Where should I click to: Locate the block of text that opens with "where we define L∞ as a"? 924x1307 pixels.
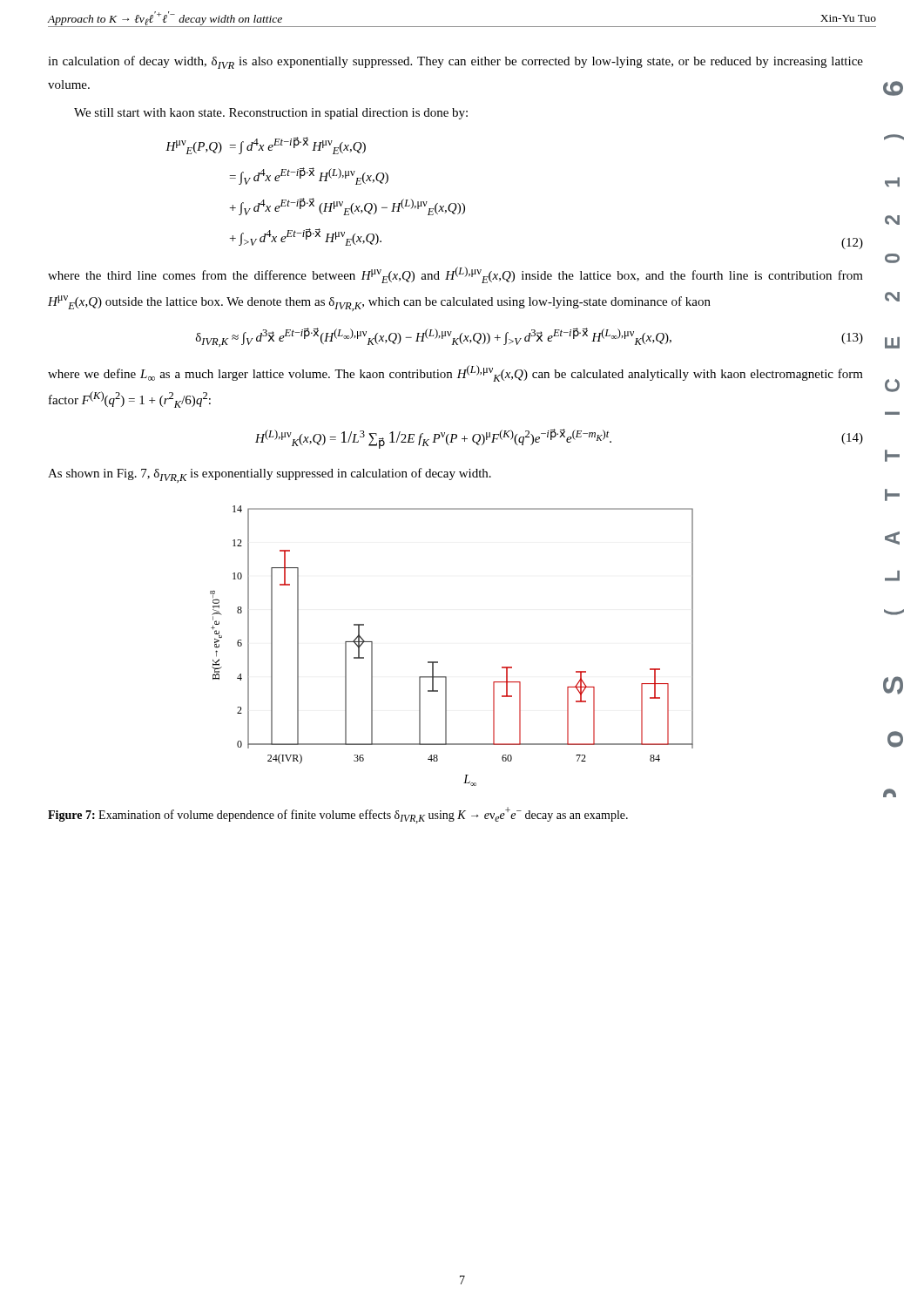point(455,386)
